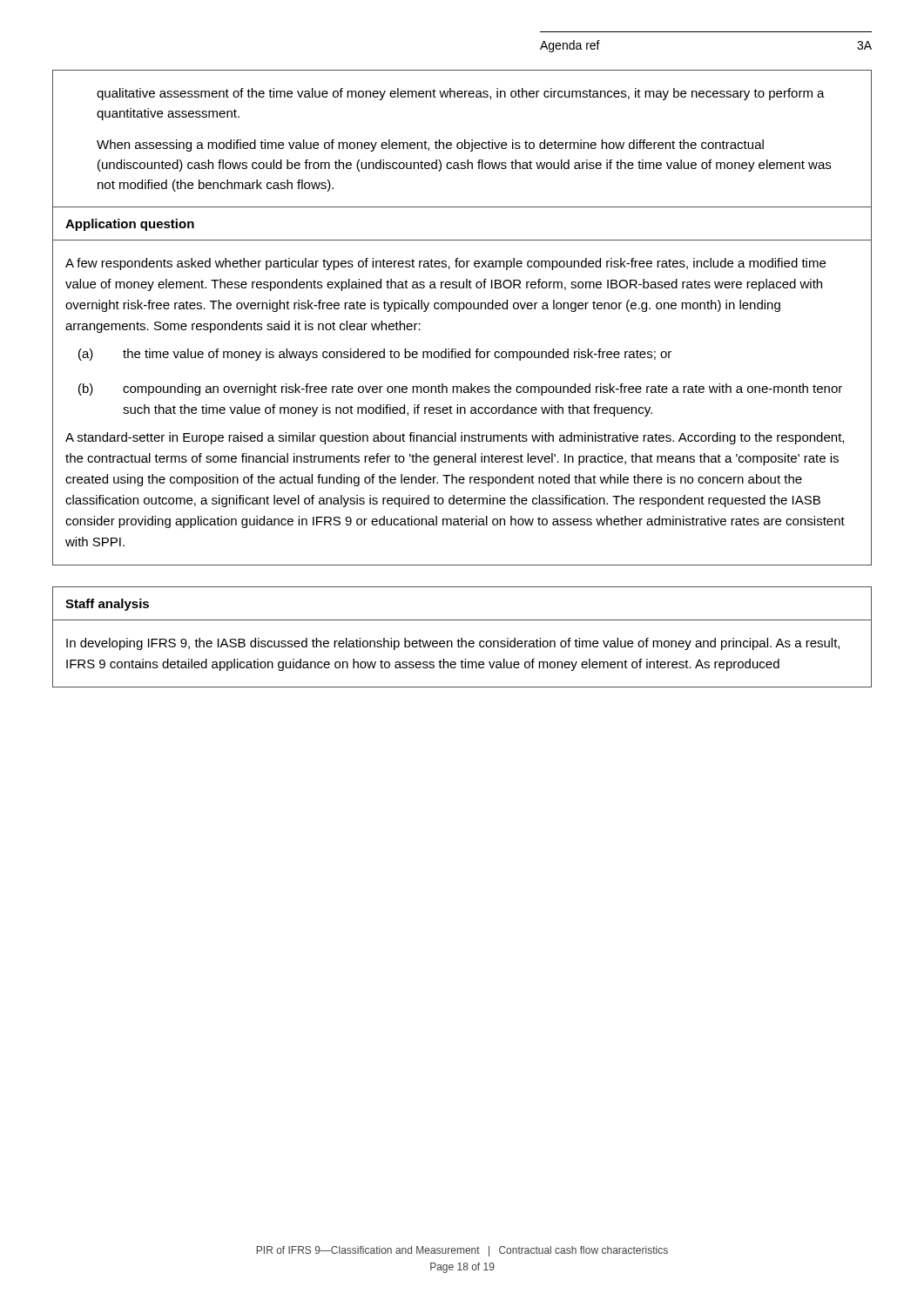Click on the region starting "In developing IFRS 9, the"

[462, 654]
